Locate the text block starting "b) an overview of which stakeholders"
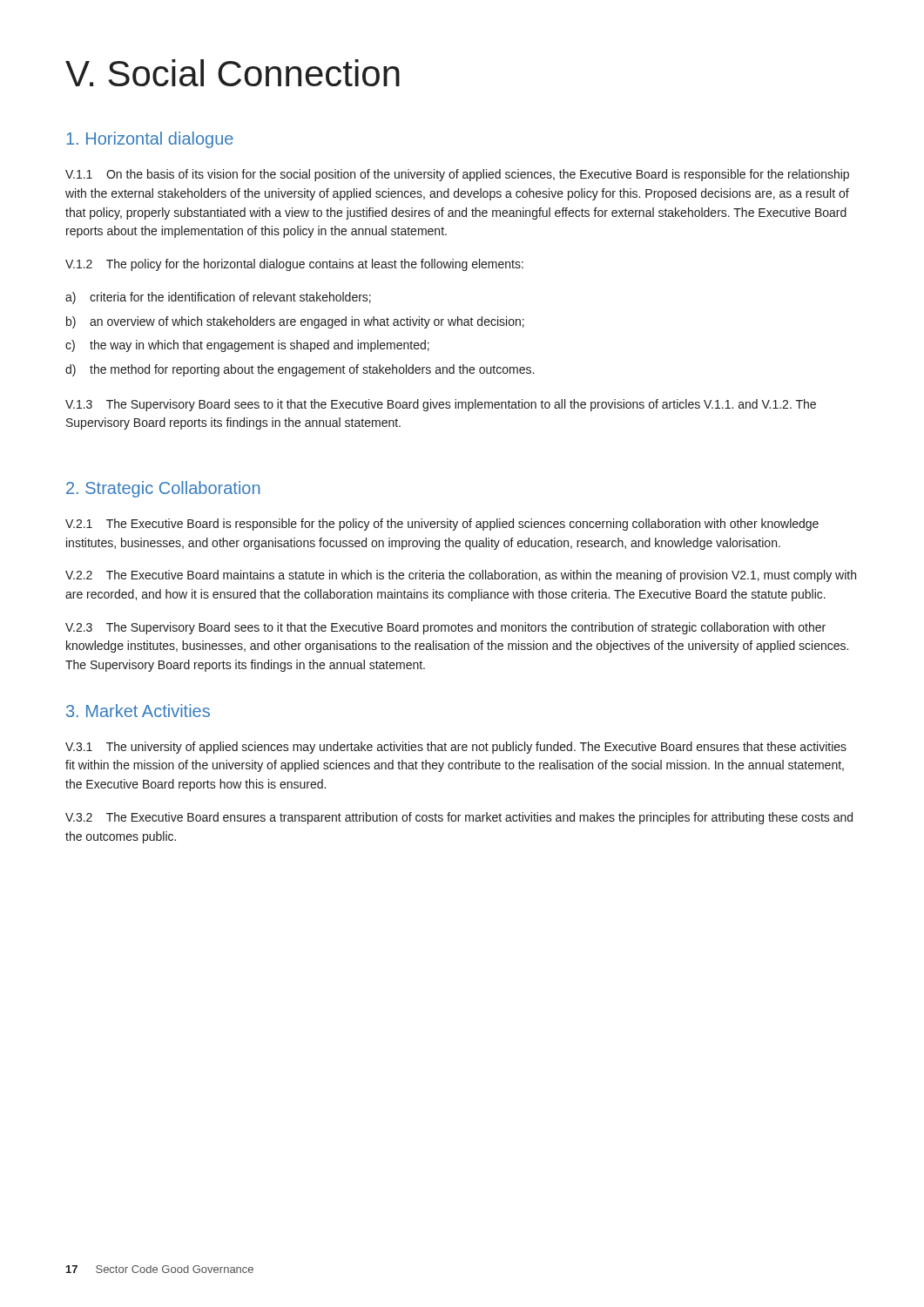The image size is (924, 1307). (462, 322)
